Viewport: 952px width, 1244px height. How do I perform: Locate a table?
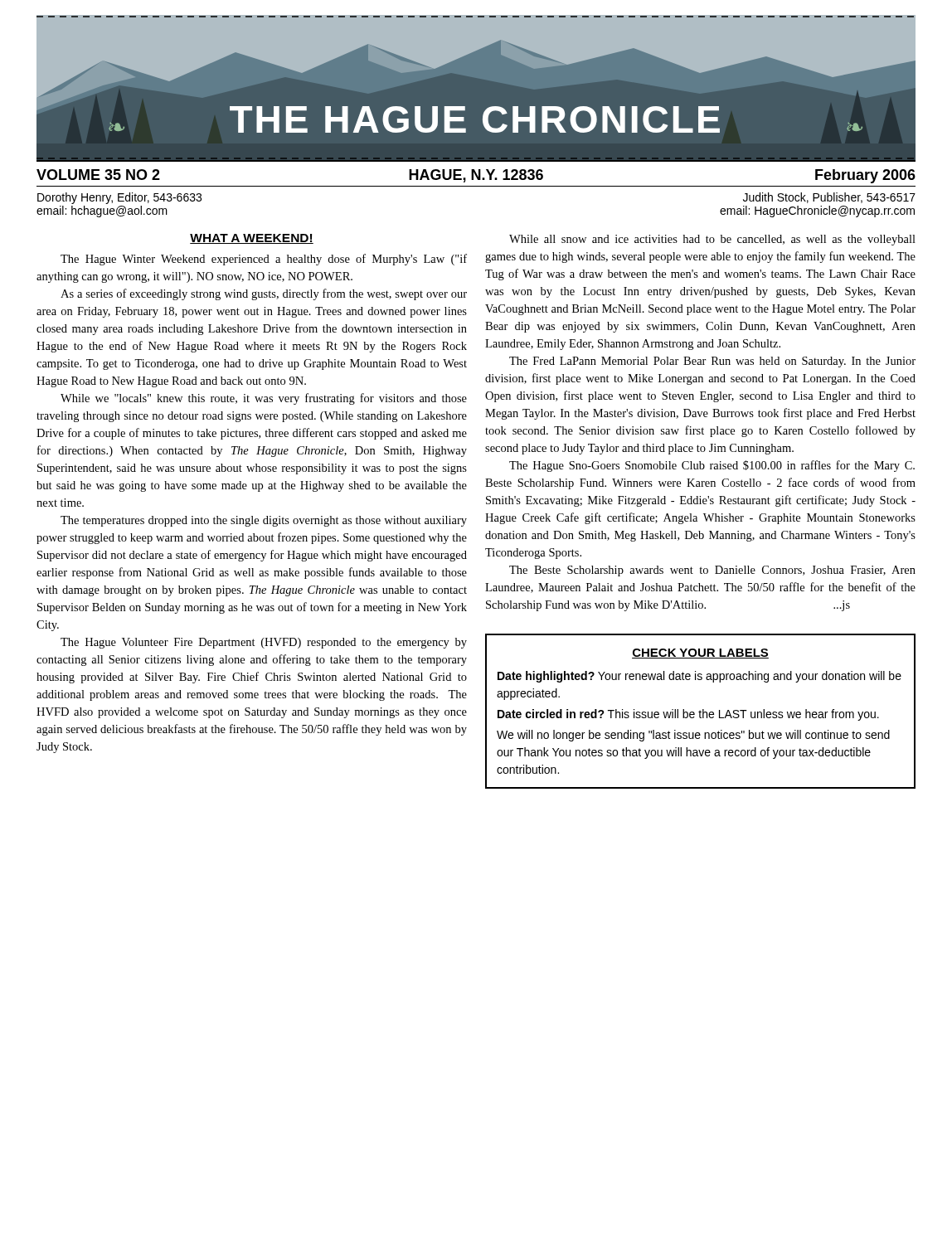(x=700, y=711)
